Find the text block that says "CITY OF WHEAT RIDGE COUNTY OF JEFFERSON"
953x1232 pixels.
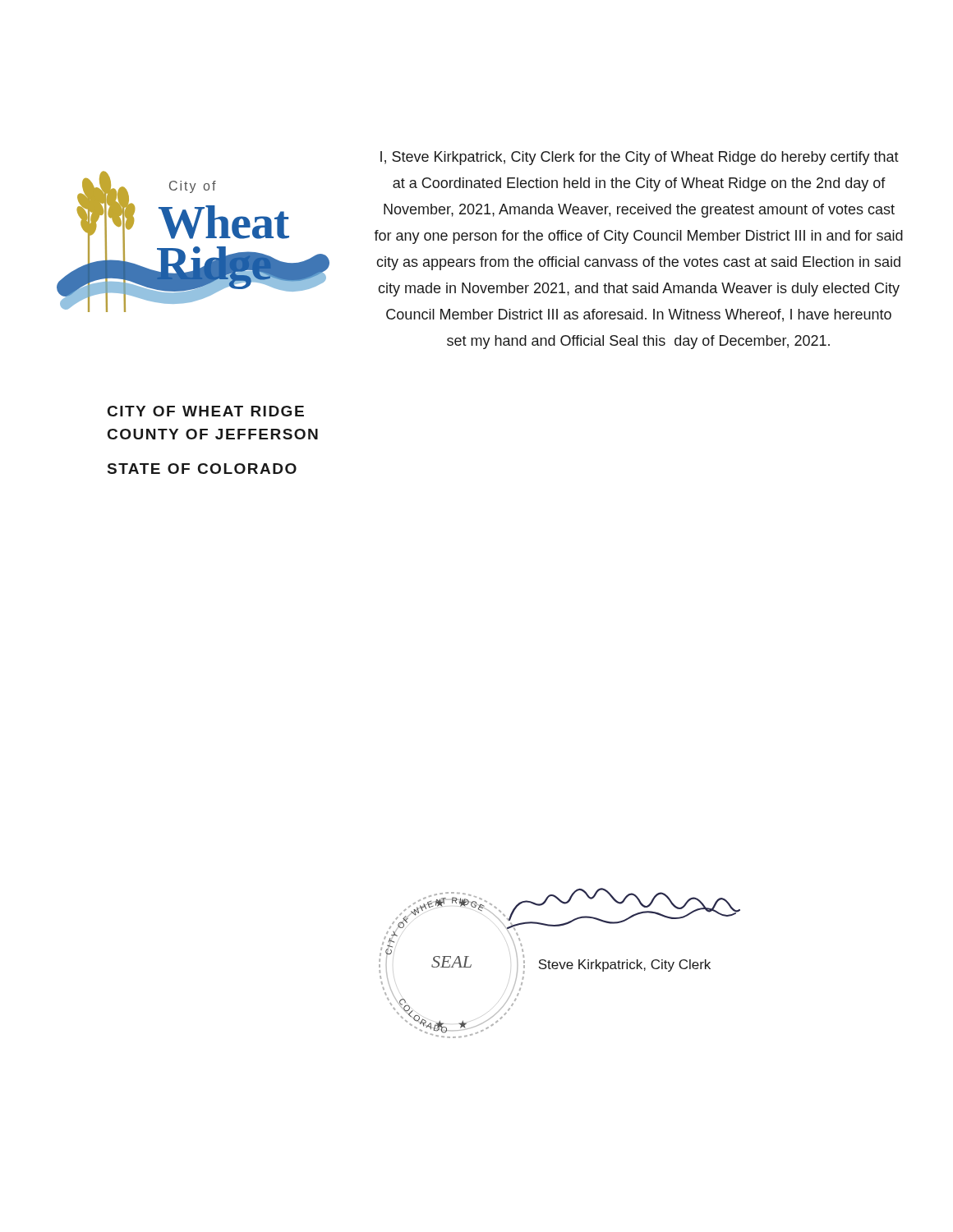click(x=230, y=440)
